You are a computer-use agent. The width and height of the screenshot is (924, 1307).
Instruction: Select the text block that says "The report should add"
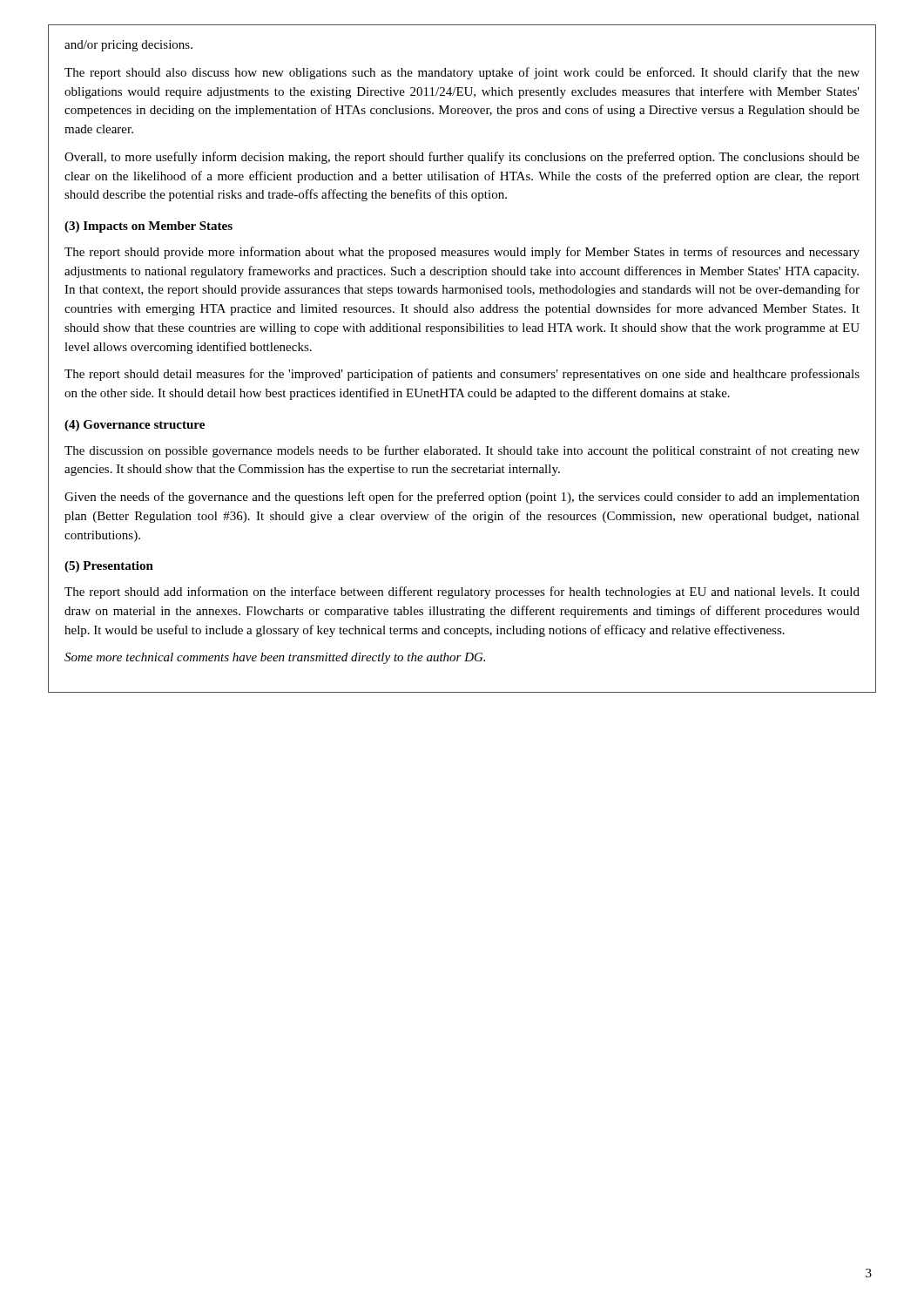pyautogui.click(x=462, y=611)
